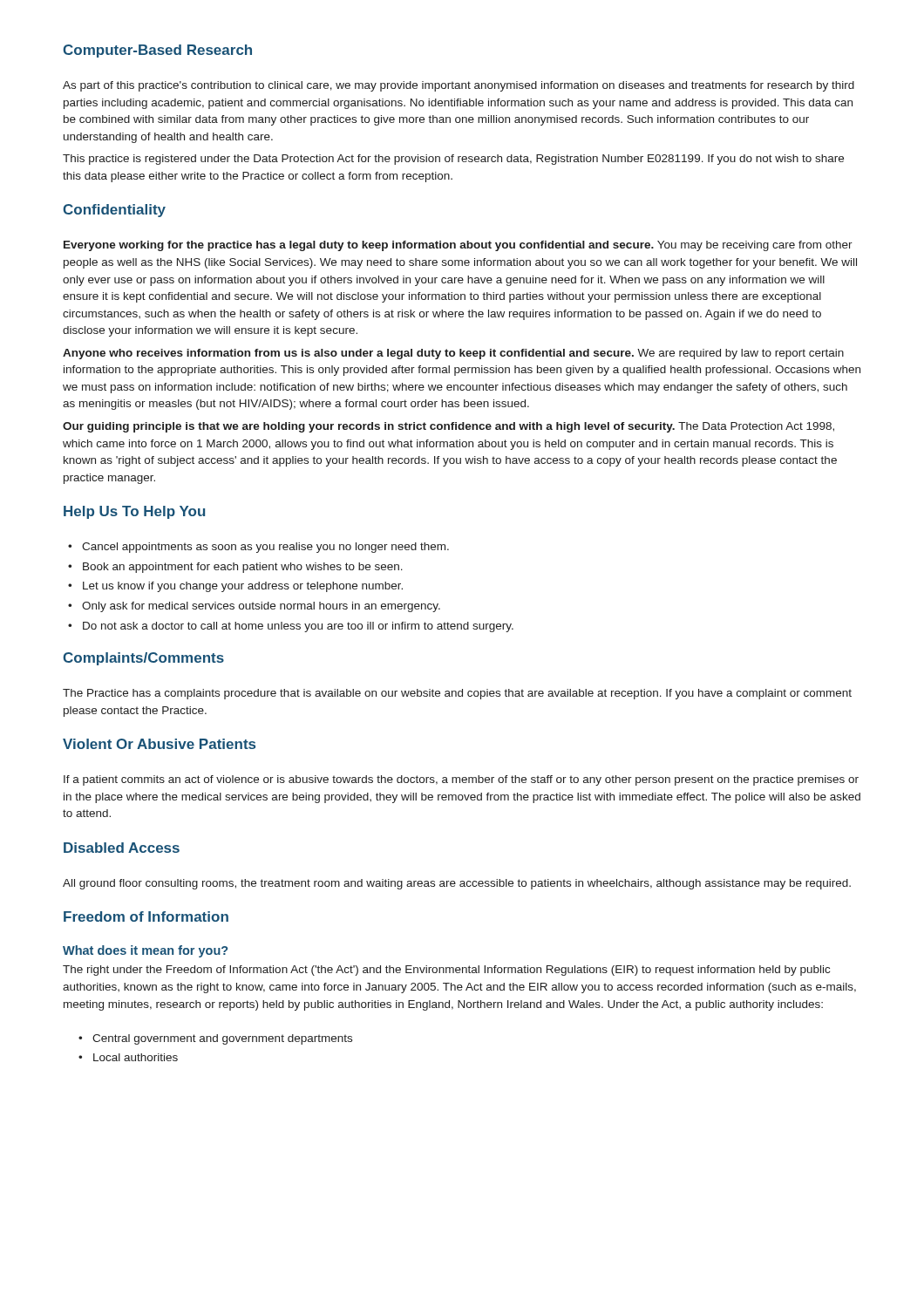This screenshot has width=924, height=1308.
Task: Select the text block containing "As part of this practice's contribution to"
Action: (x=462, y=131)
